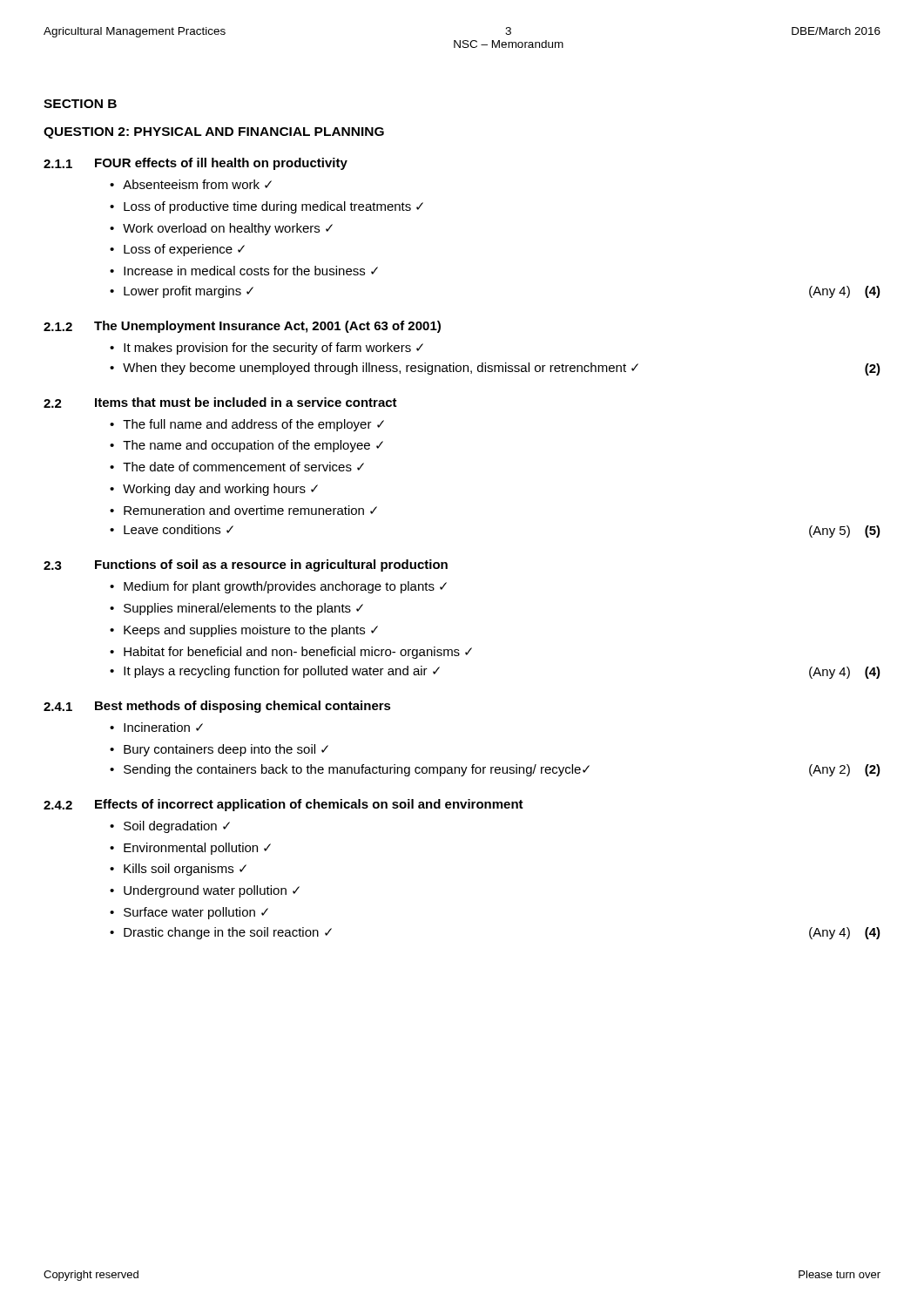Locate the block of text that opens with "Medium for plant"
924x1307 pixels.
(286, 586)
